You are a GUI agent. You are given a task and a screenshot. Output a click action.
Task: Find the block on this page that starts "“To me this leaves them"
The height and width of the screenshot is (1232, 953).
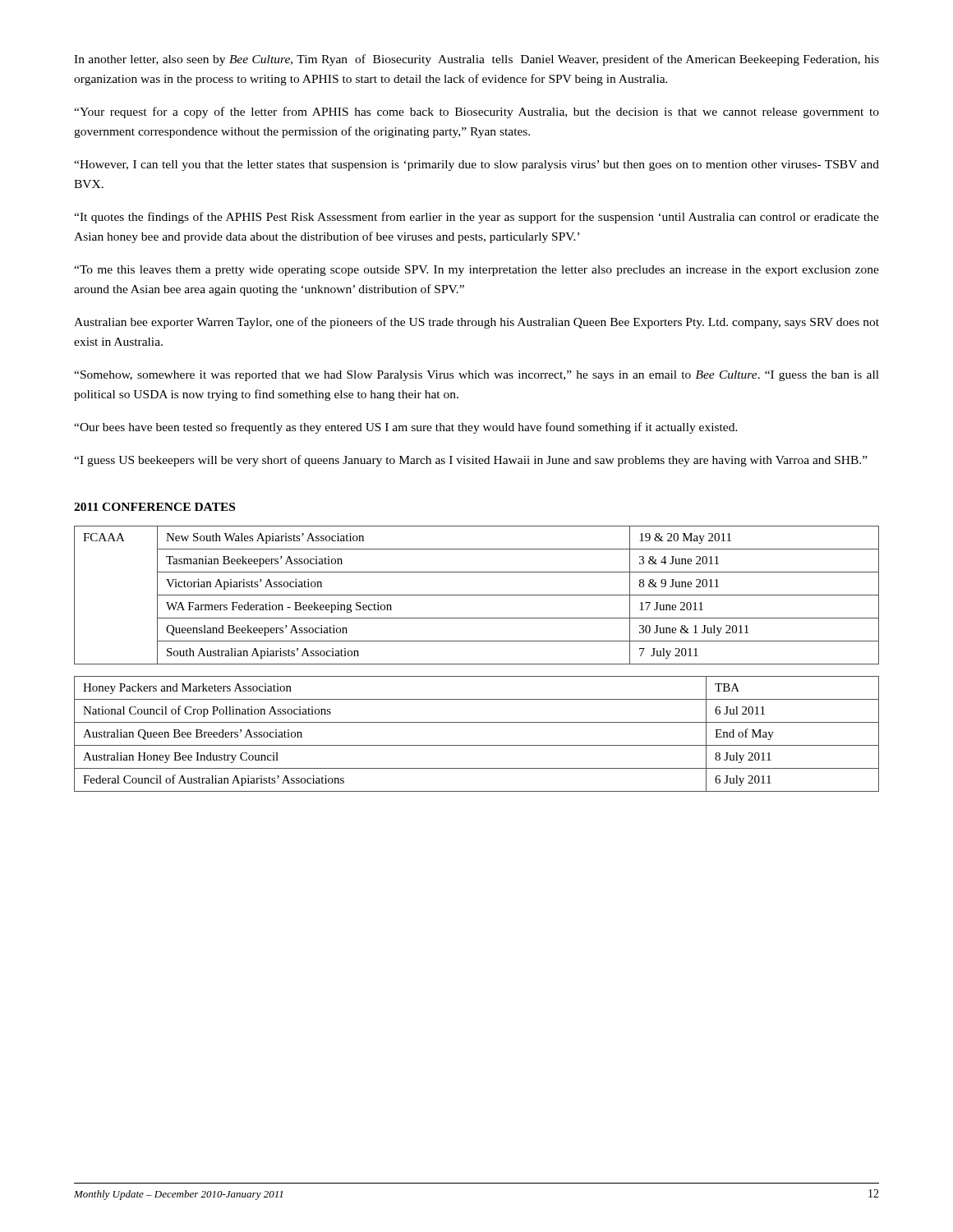point(476,279)
